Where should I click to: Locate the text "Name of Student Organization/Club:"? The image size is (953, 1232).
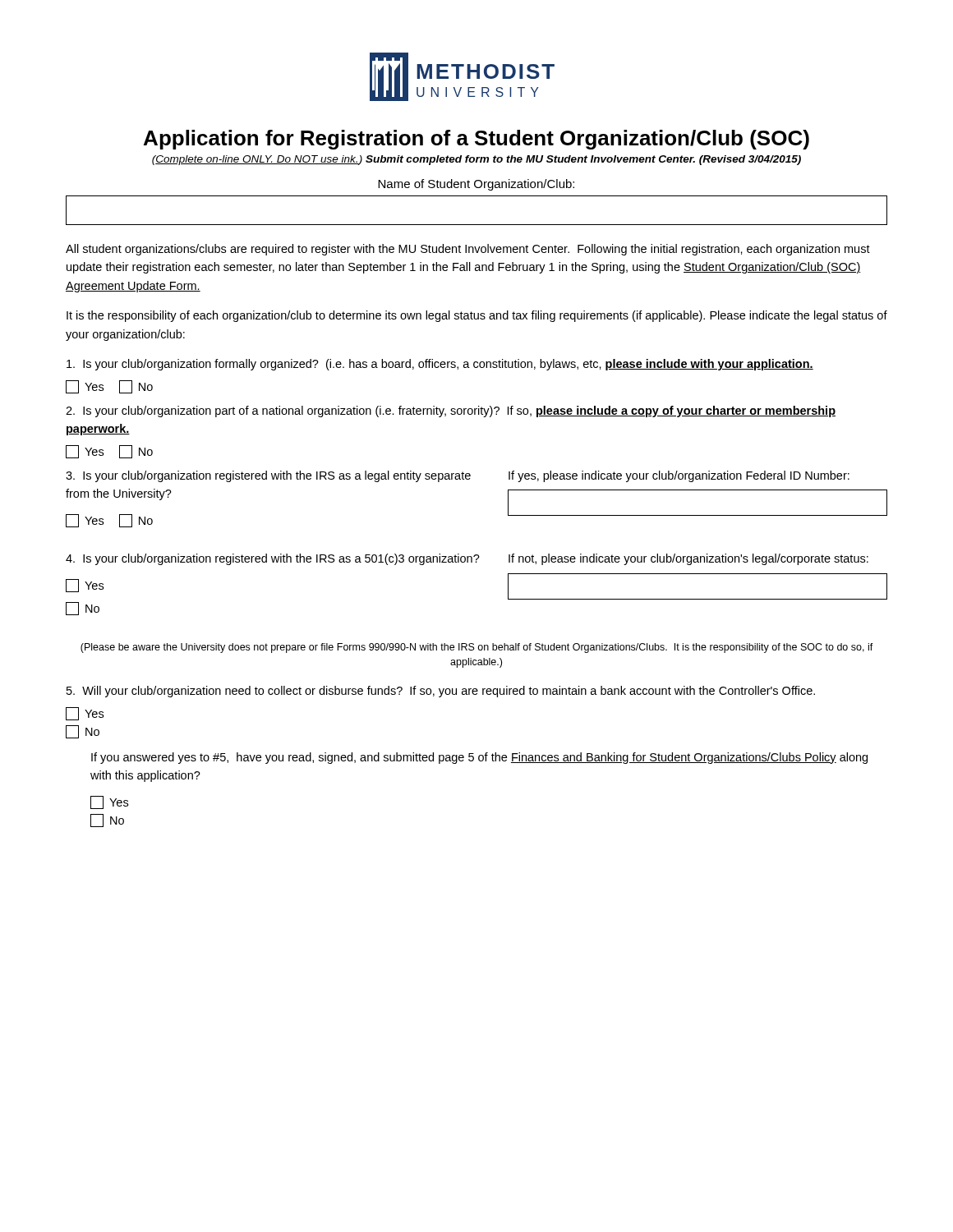click(476, 184)
